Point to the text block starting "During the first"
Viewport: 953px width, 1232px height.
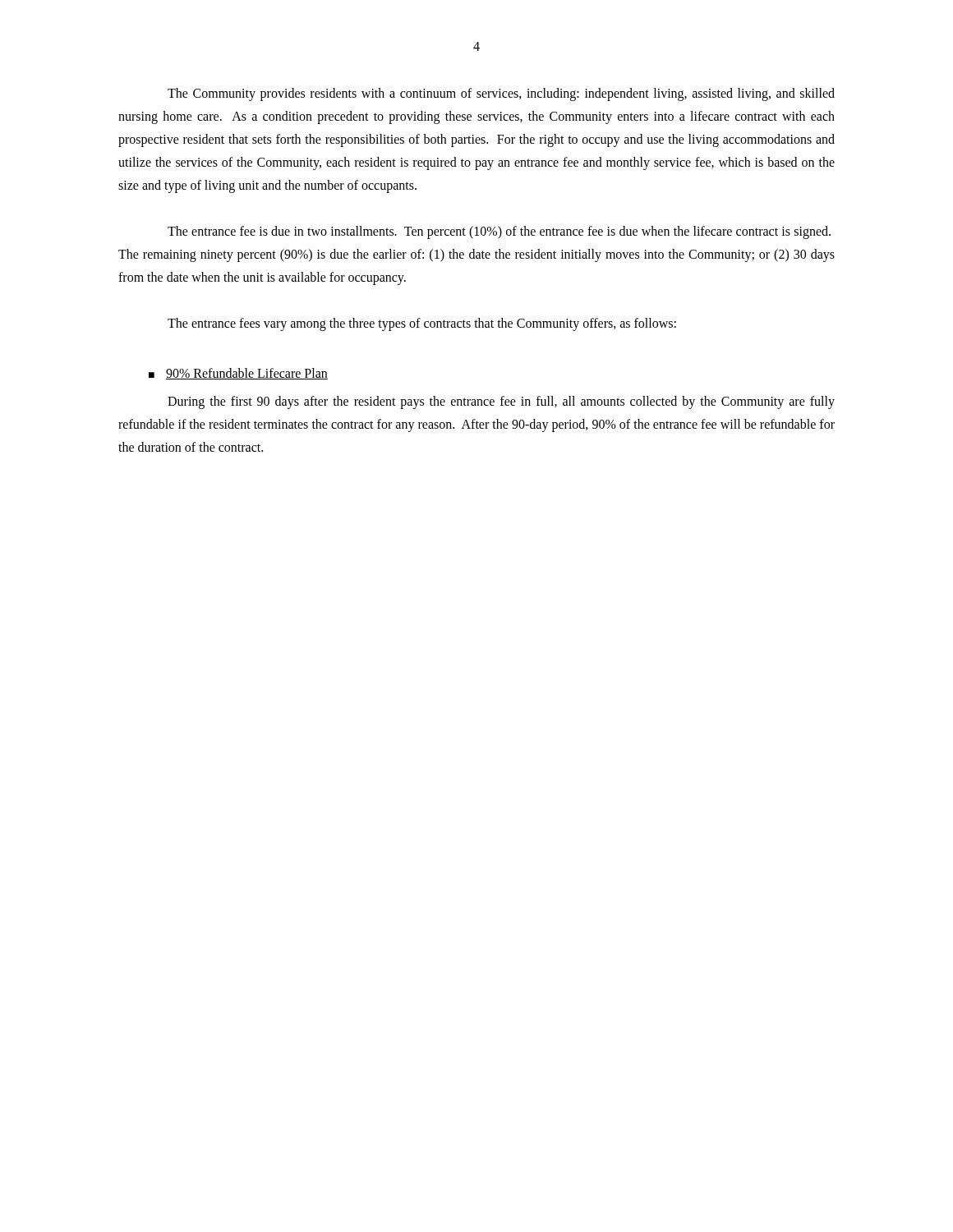(476, 424)
